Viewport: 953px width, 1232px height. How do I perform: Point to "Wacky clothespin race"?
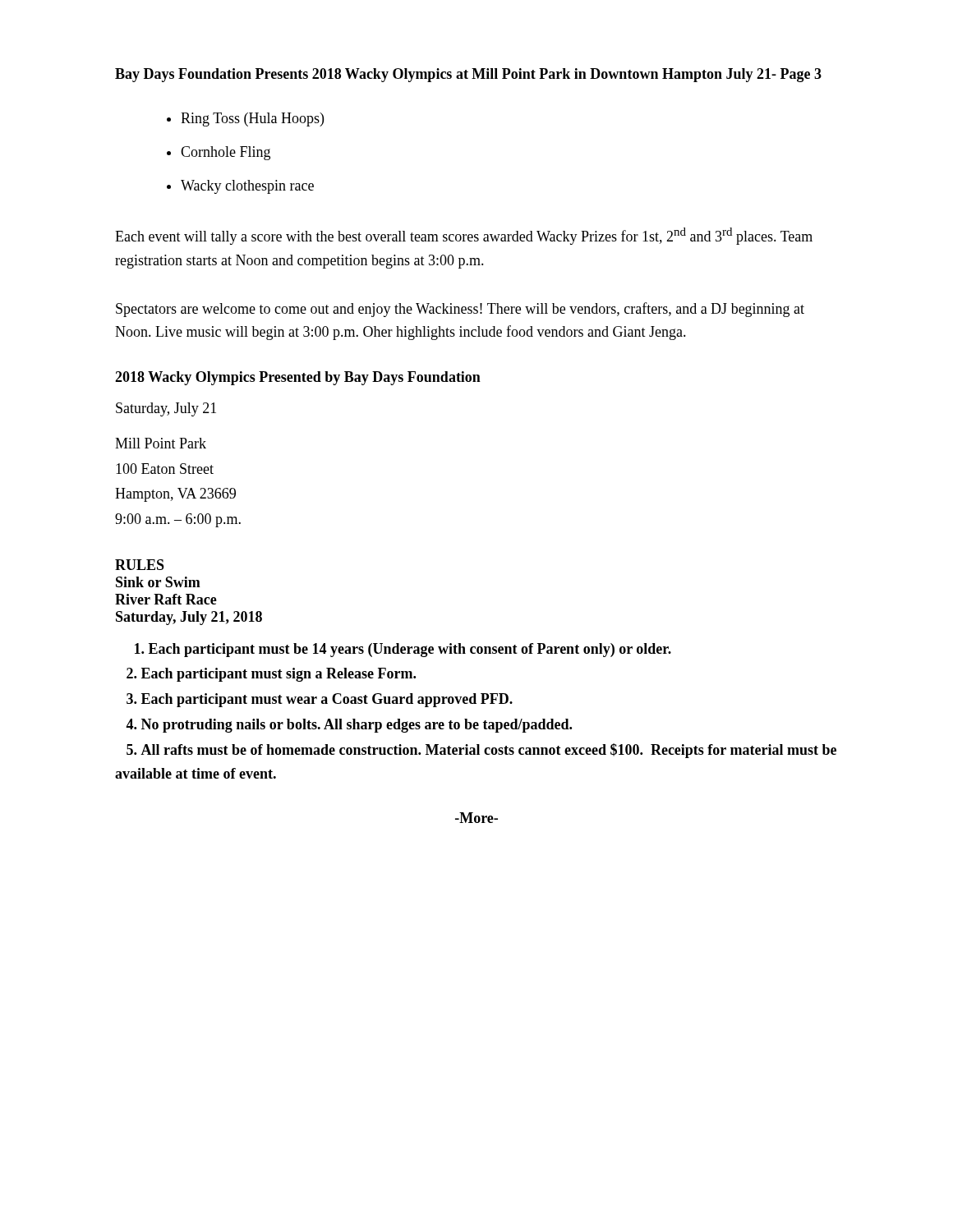[247, 186]
